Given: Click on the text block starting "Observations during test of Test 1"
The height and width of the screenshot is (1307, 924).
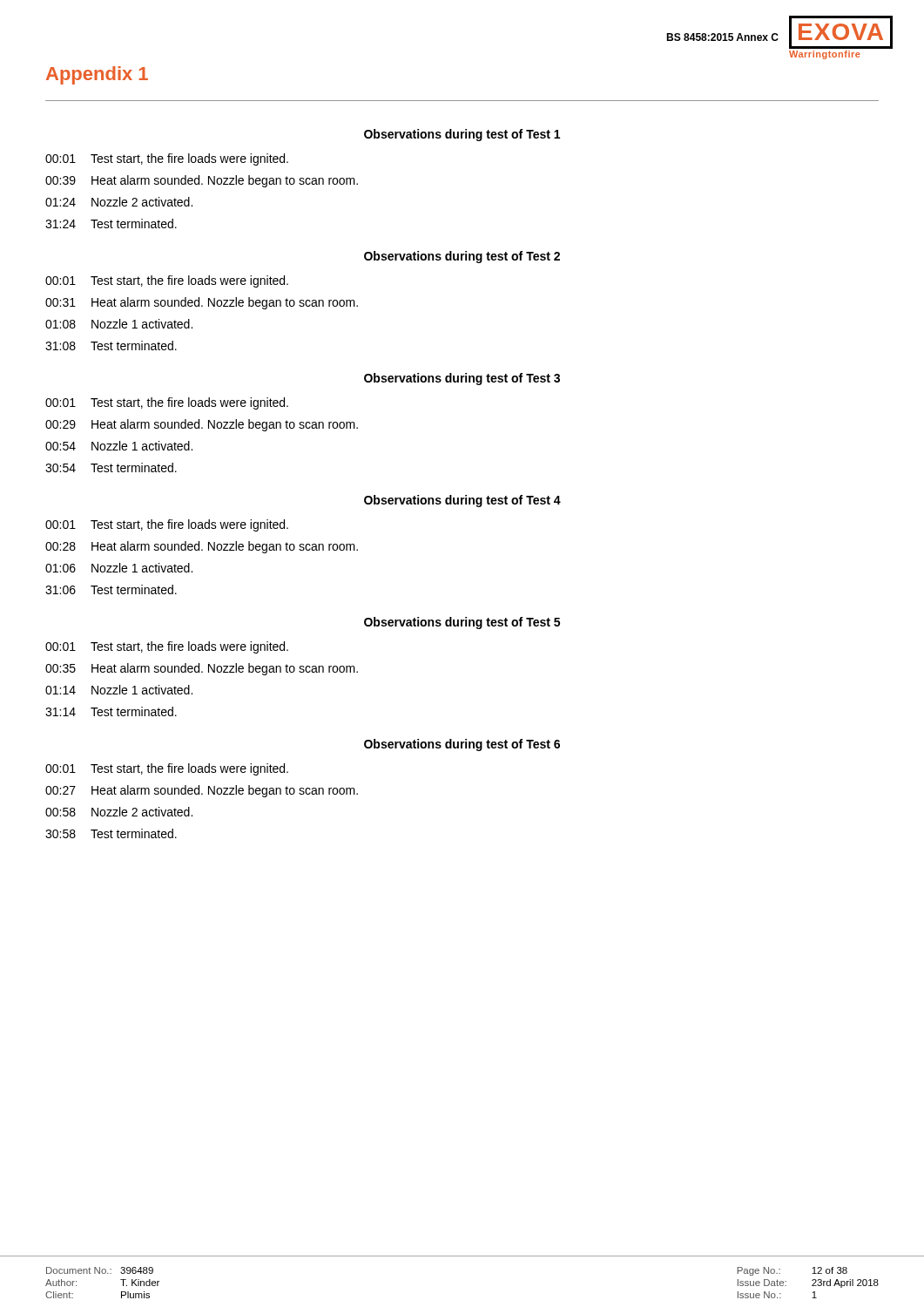Looking at the screenshot, I should point(462,134).
